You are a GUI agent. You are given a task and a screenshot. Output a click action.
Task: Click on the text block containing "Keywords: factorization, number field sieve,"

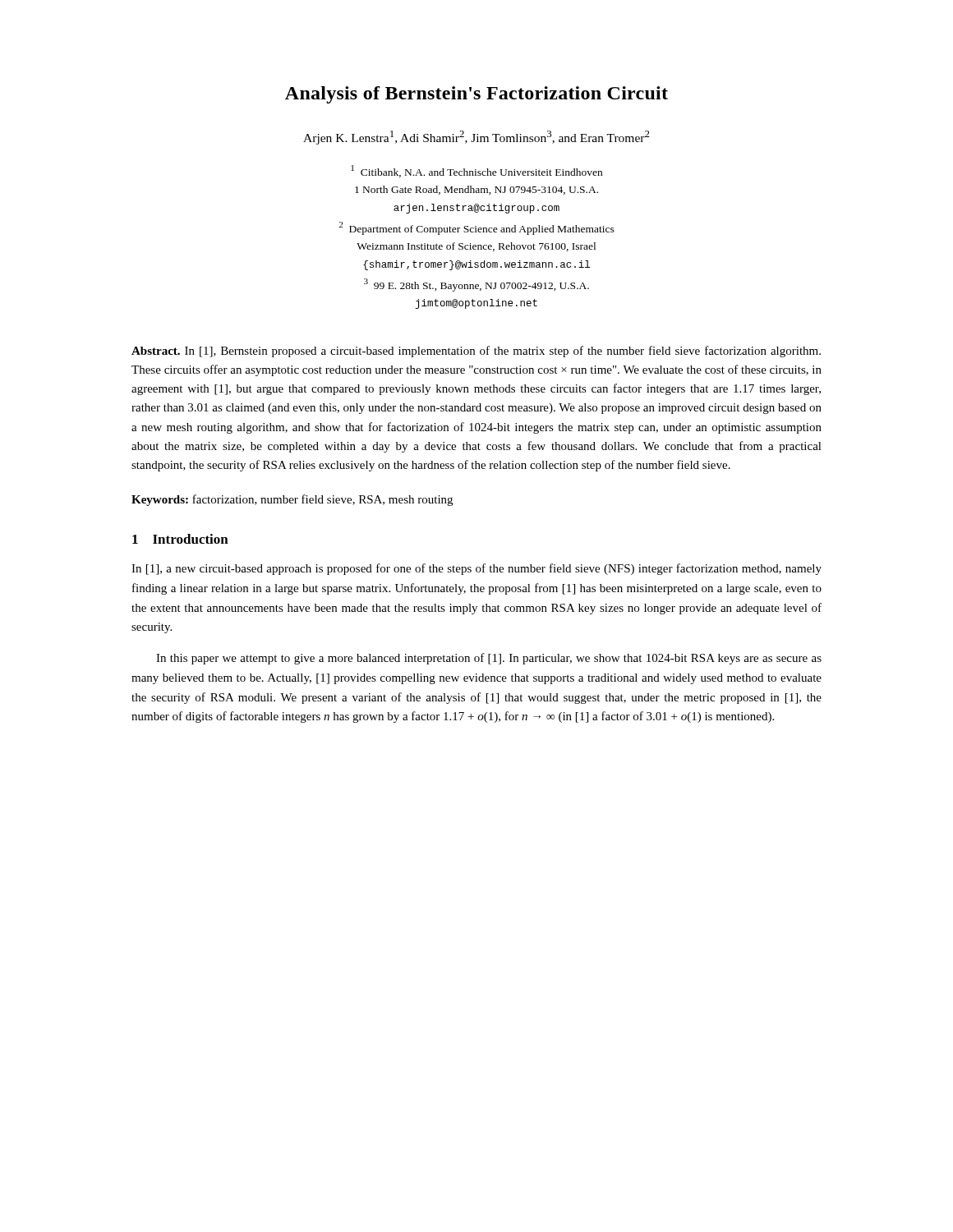point(292,500)
